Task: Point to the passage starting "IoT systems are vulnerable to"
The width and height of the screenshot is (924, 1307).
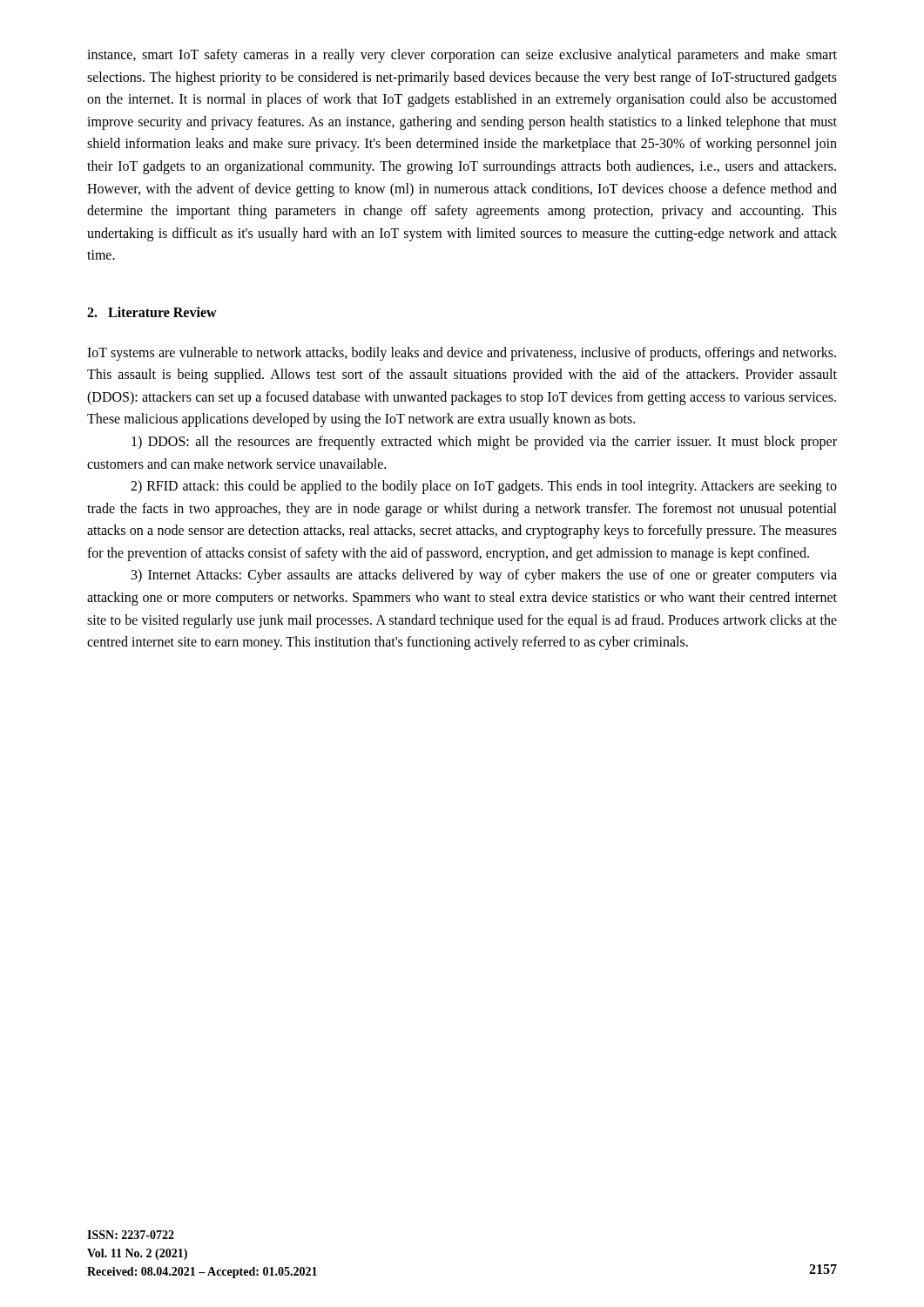Action: click(x=462, y=385)
